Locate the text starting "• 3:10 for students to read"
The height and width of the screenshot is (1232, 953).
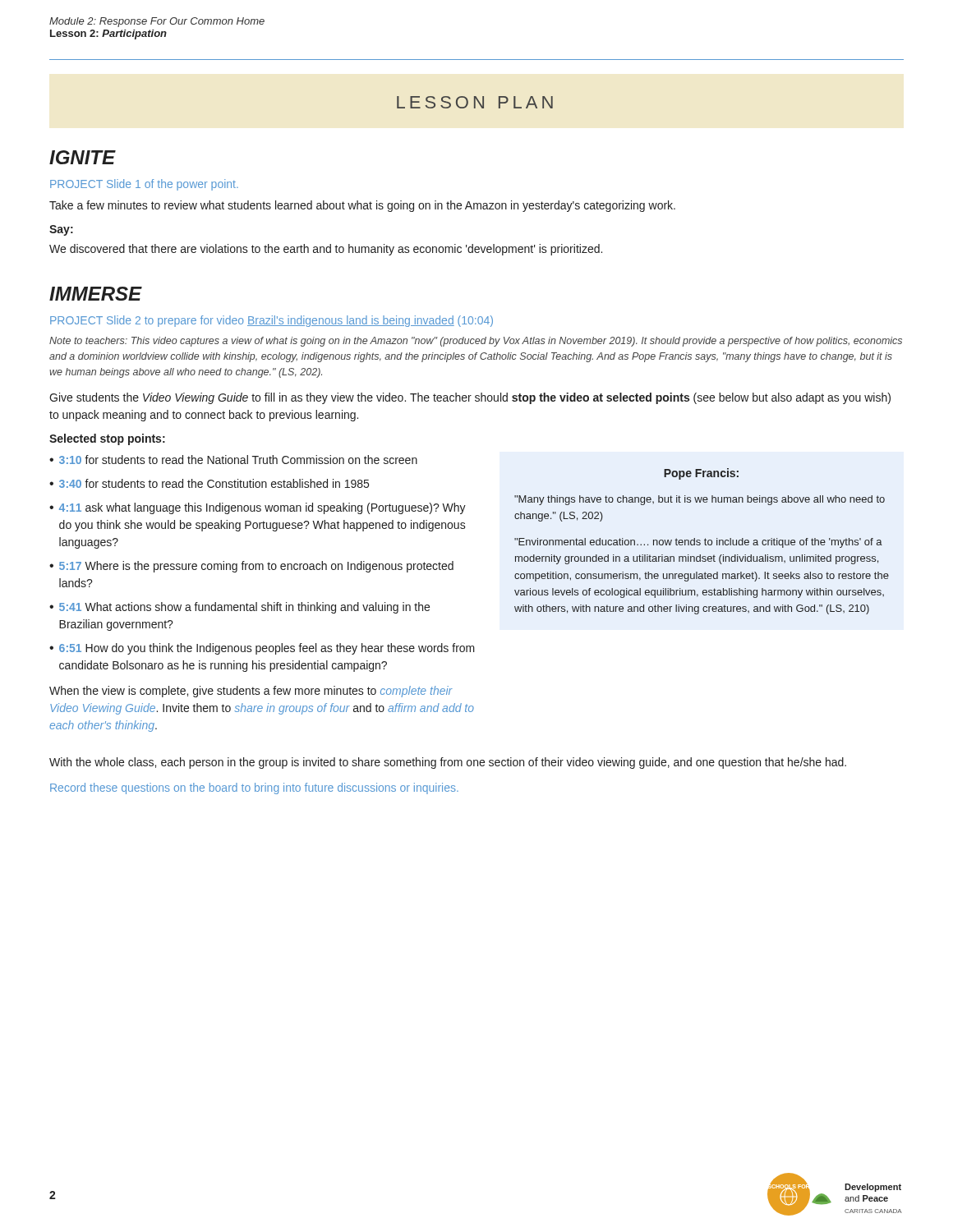[233, 461]
